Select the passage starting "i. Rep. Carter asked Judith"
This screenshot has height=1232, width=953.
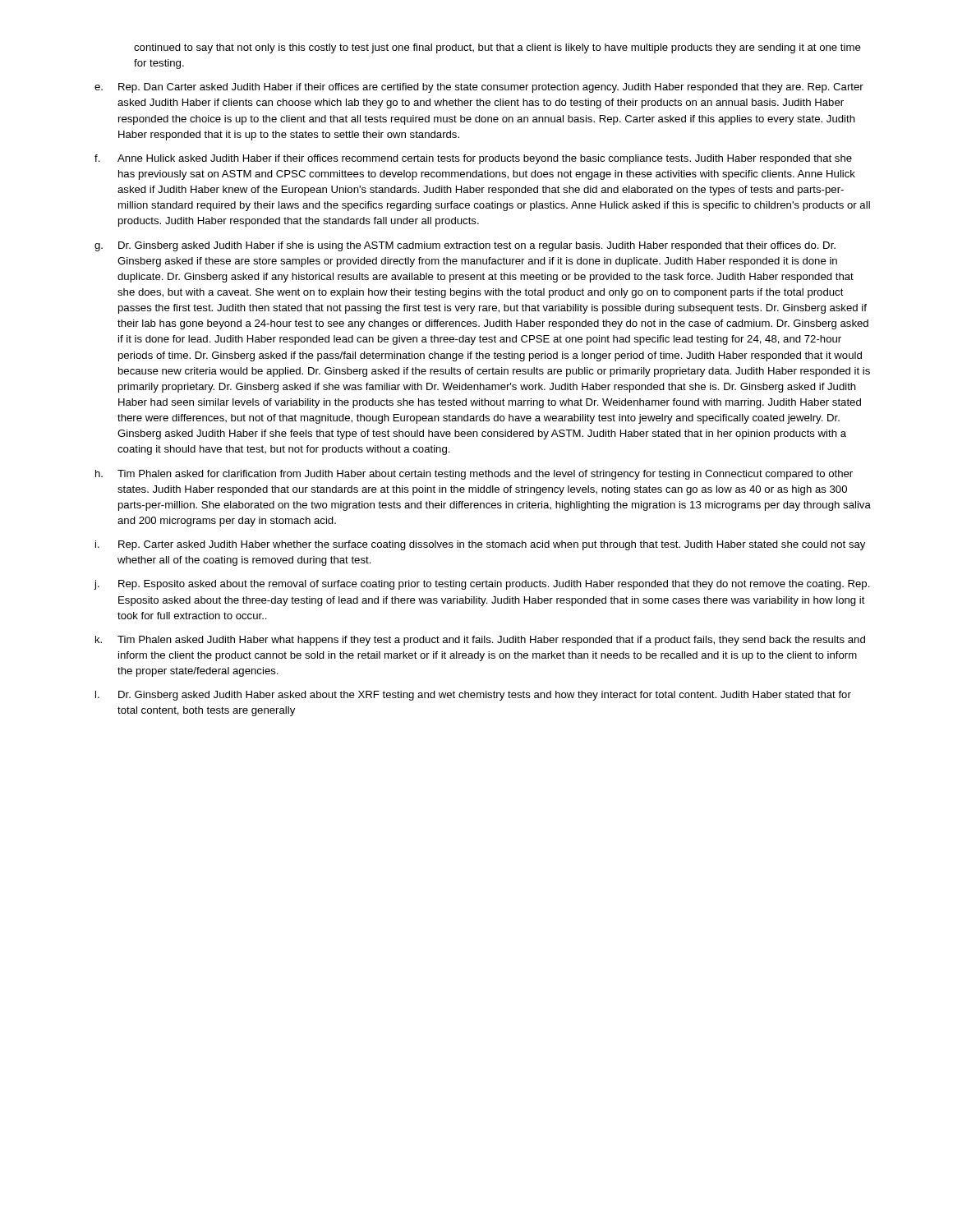[x=483, y=552]
